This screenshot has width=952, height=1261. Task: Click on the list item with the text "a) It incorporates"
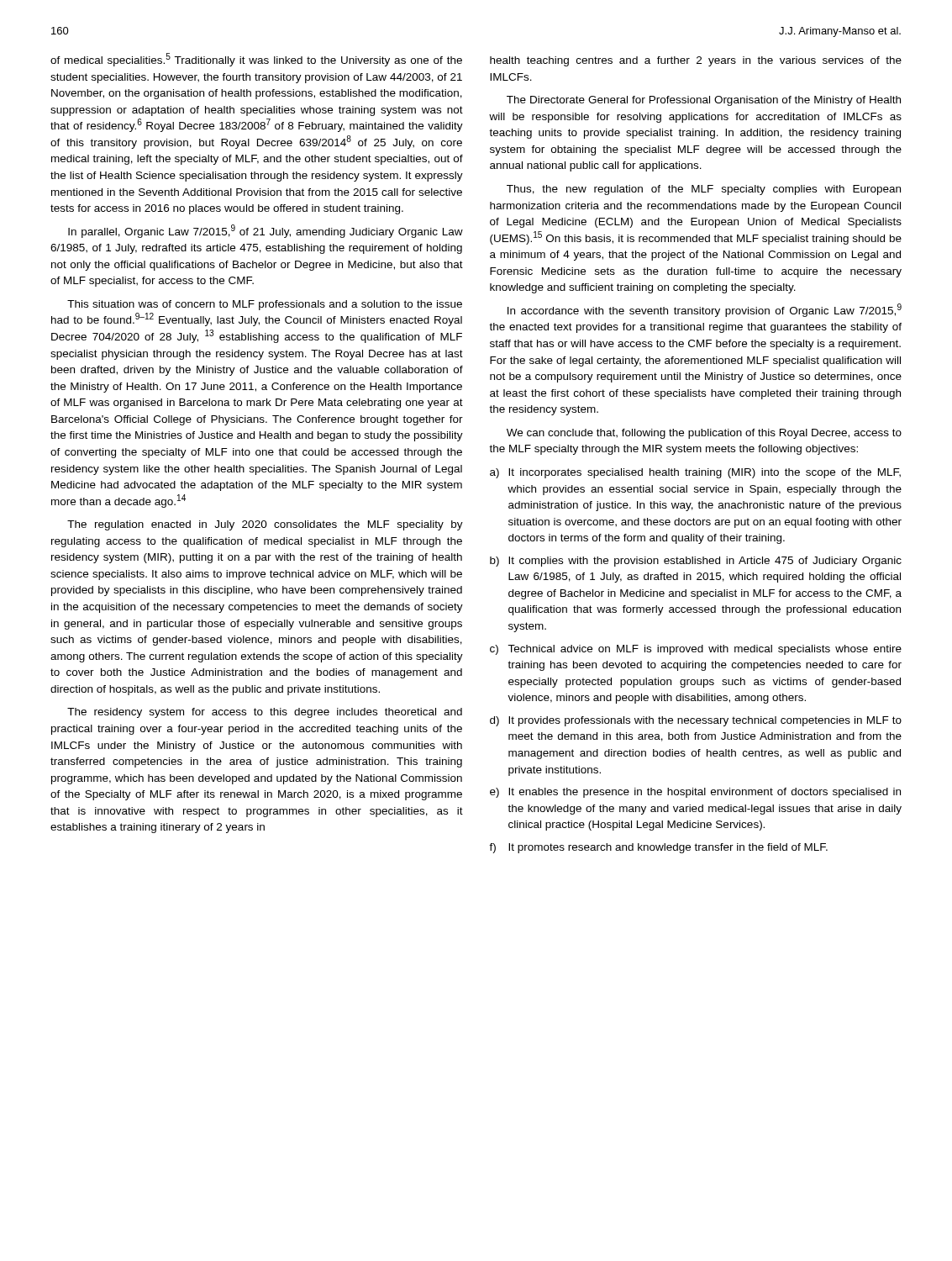[695, 505]
